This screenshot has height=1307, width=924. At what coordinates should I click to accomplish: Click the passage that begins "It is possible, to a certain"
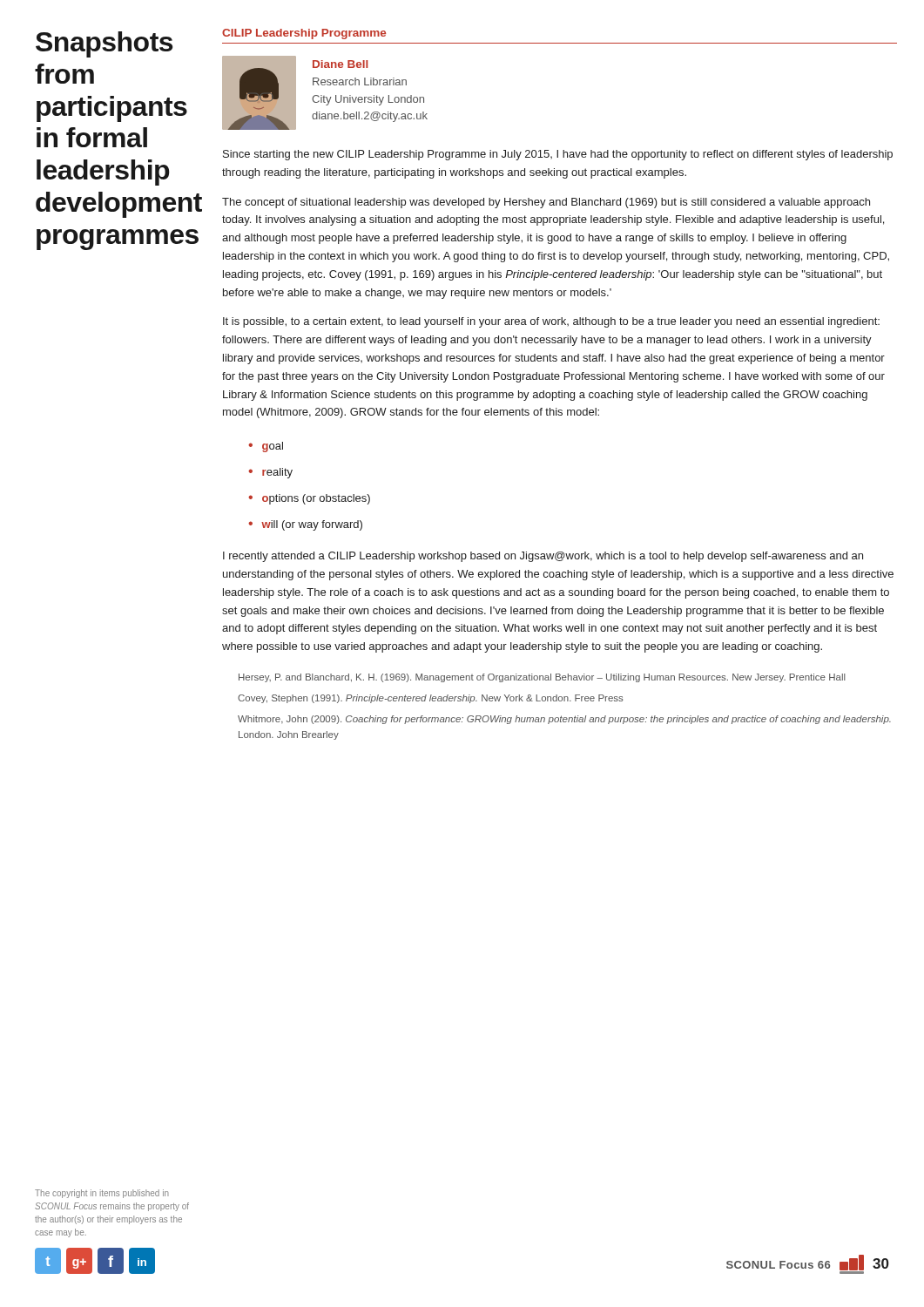tap(560, 368)
